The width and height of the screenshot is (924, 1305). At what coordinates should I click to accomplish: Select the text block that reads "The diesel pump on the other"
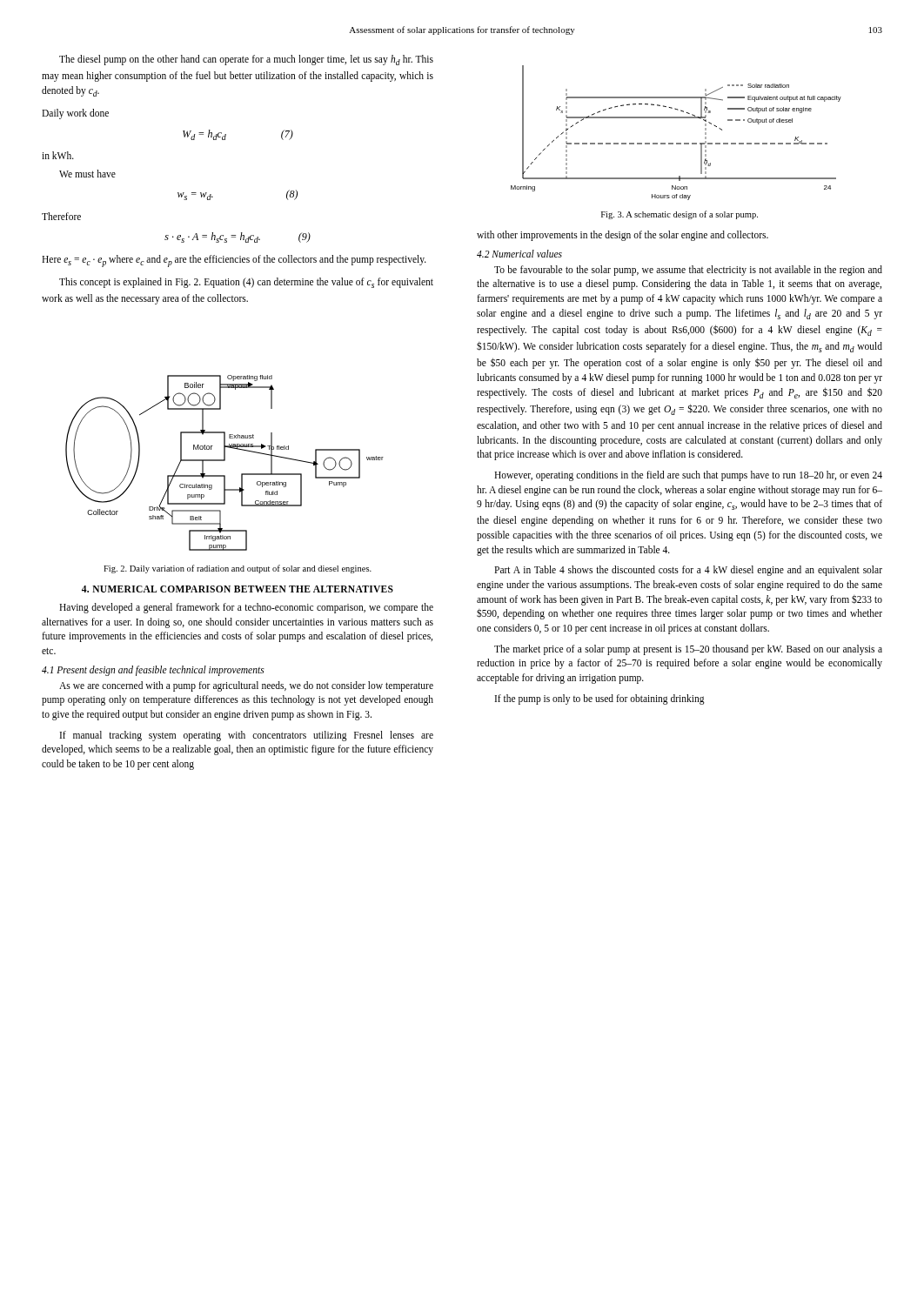(238, 76)
